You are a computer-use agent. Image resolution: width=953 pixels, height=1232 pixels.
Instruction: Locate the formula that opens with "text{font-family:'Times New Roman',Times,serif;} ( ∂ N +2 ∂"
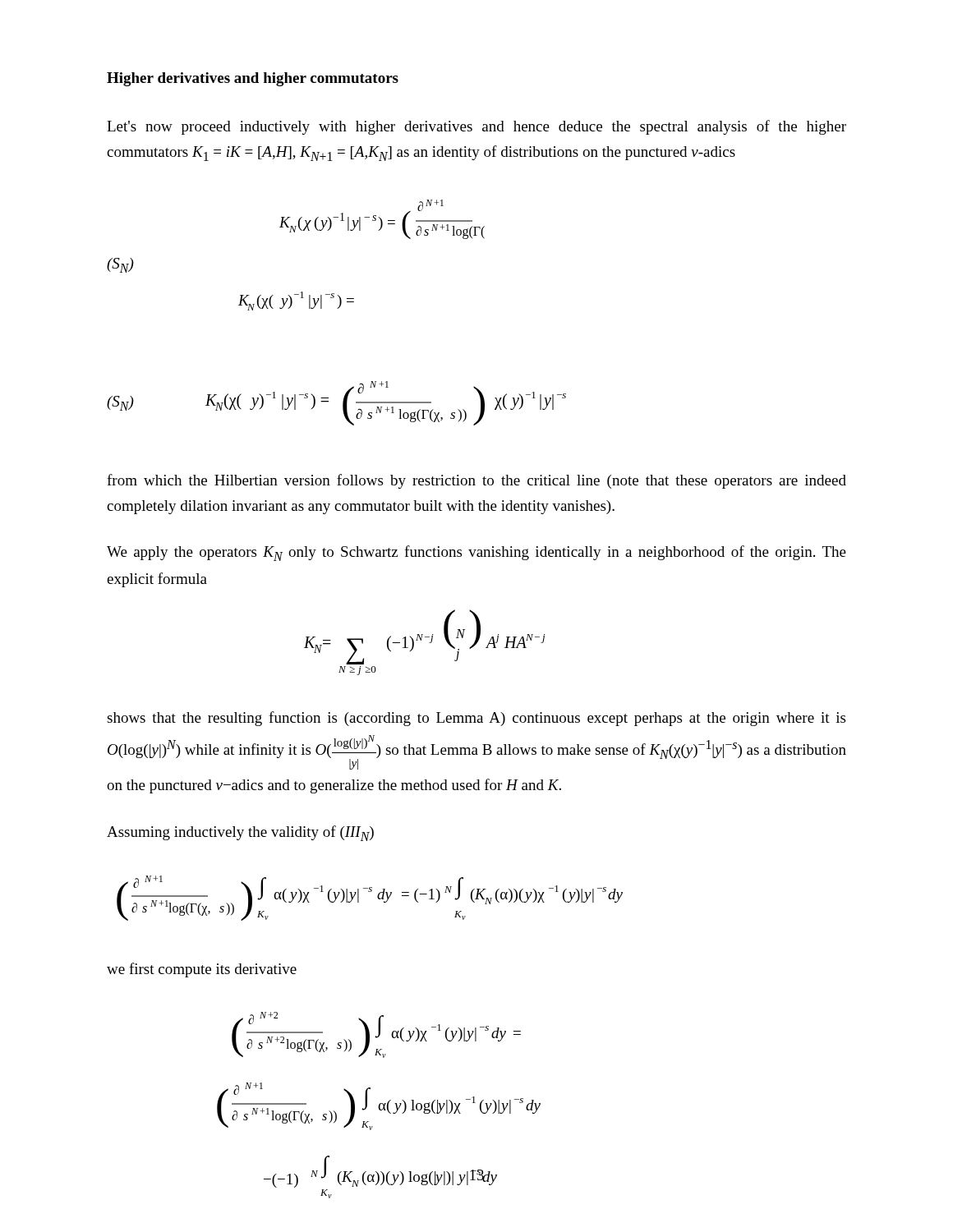[476, 1104]
